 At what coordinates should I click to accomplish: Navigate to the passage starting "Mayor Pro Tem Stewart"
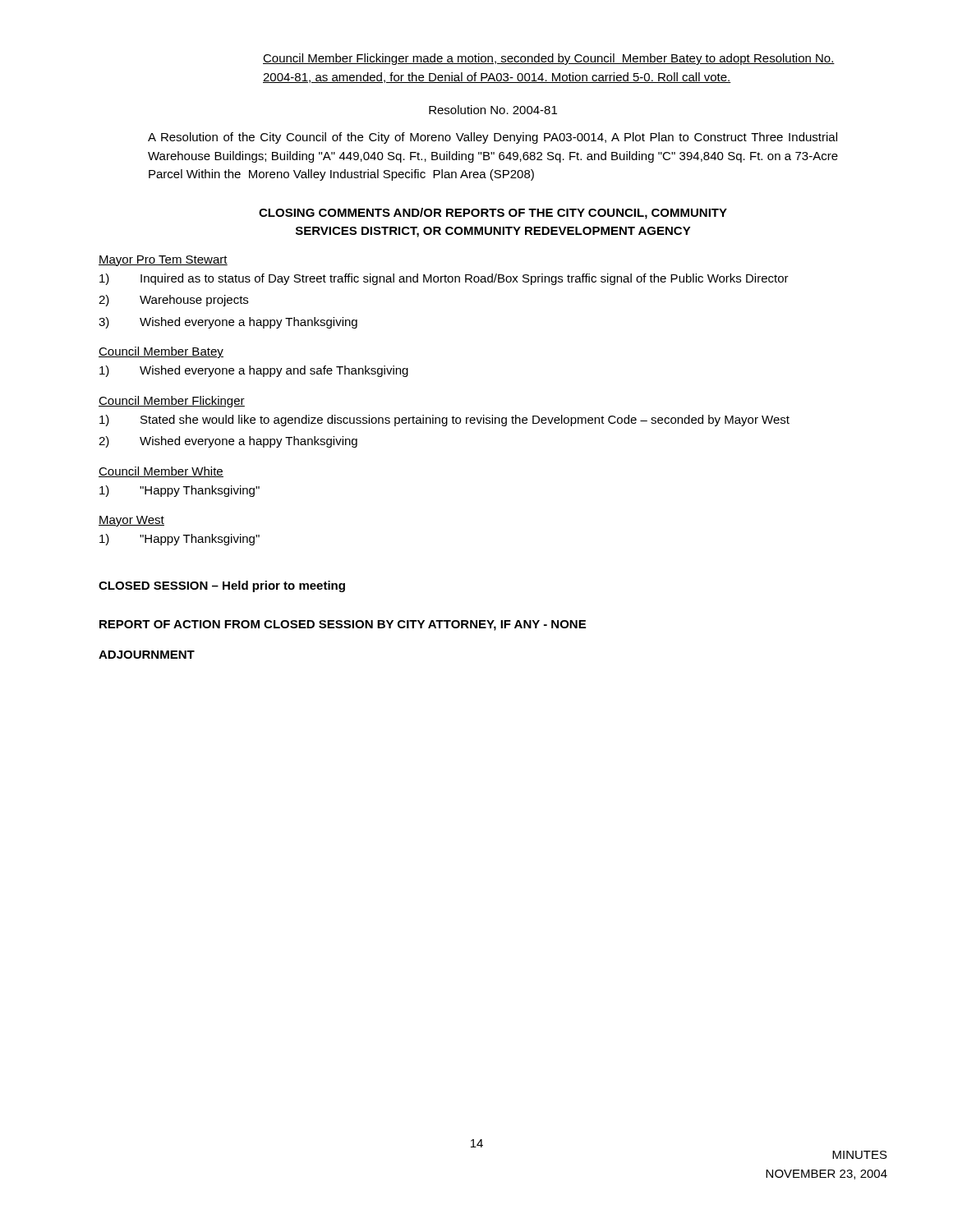click(x=163, y=259)
